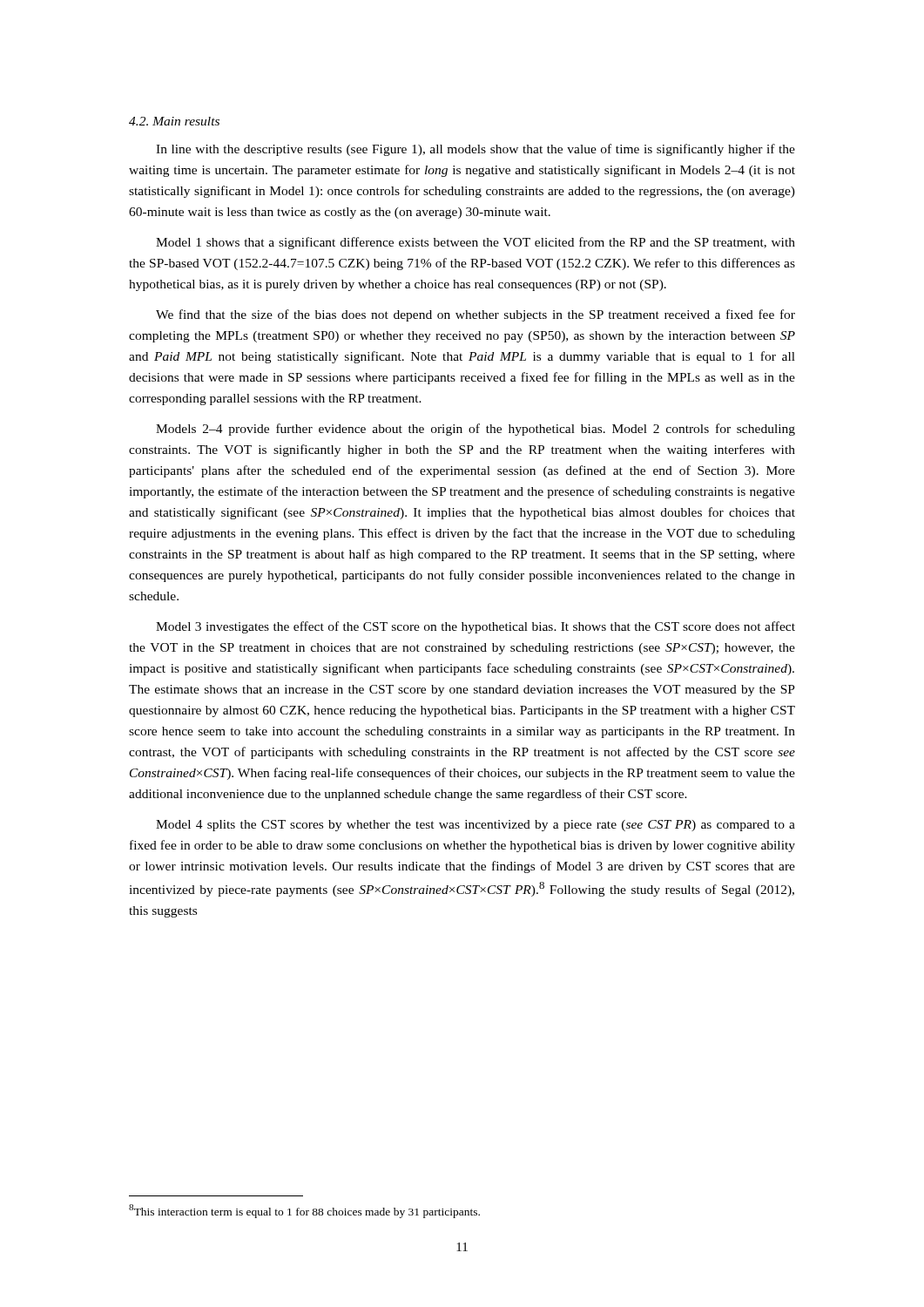This screenshot has width=924, height=1307.
Task: Select the text block with the text "Model 3 investigates the effect of"
Action: (462, 710)
